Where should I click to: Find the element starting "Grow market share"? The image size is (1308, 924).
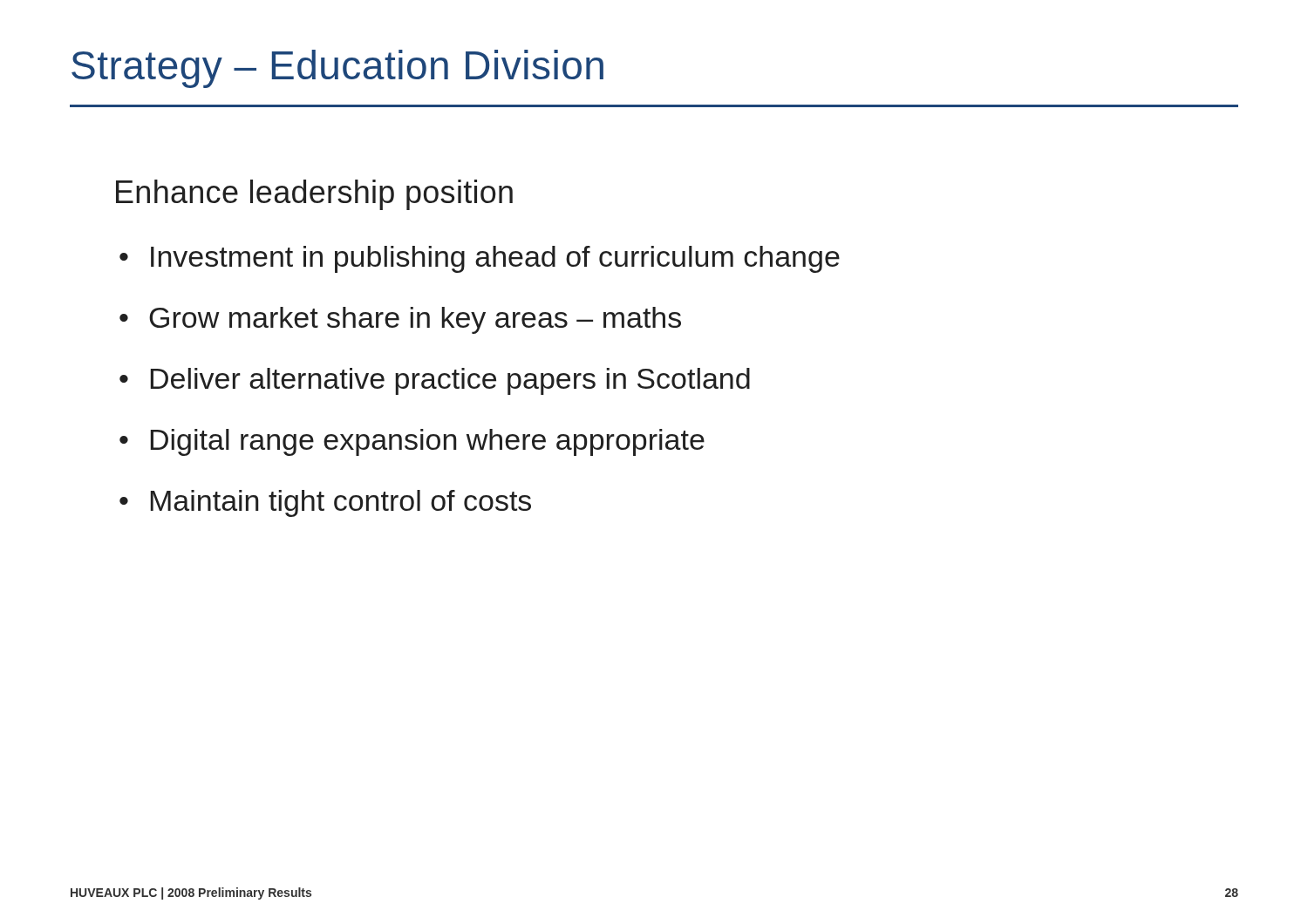click(x=415, y=317)
